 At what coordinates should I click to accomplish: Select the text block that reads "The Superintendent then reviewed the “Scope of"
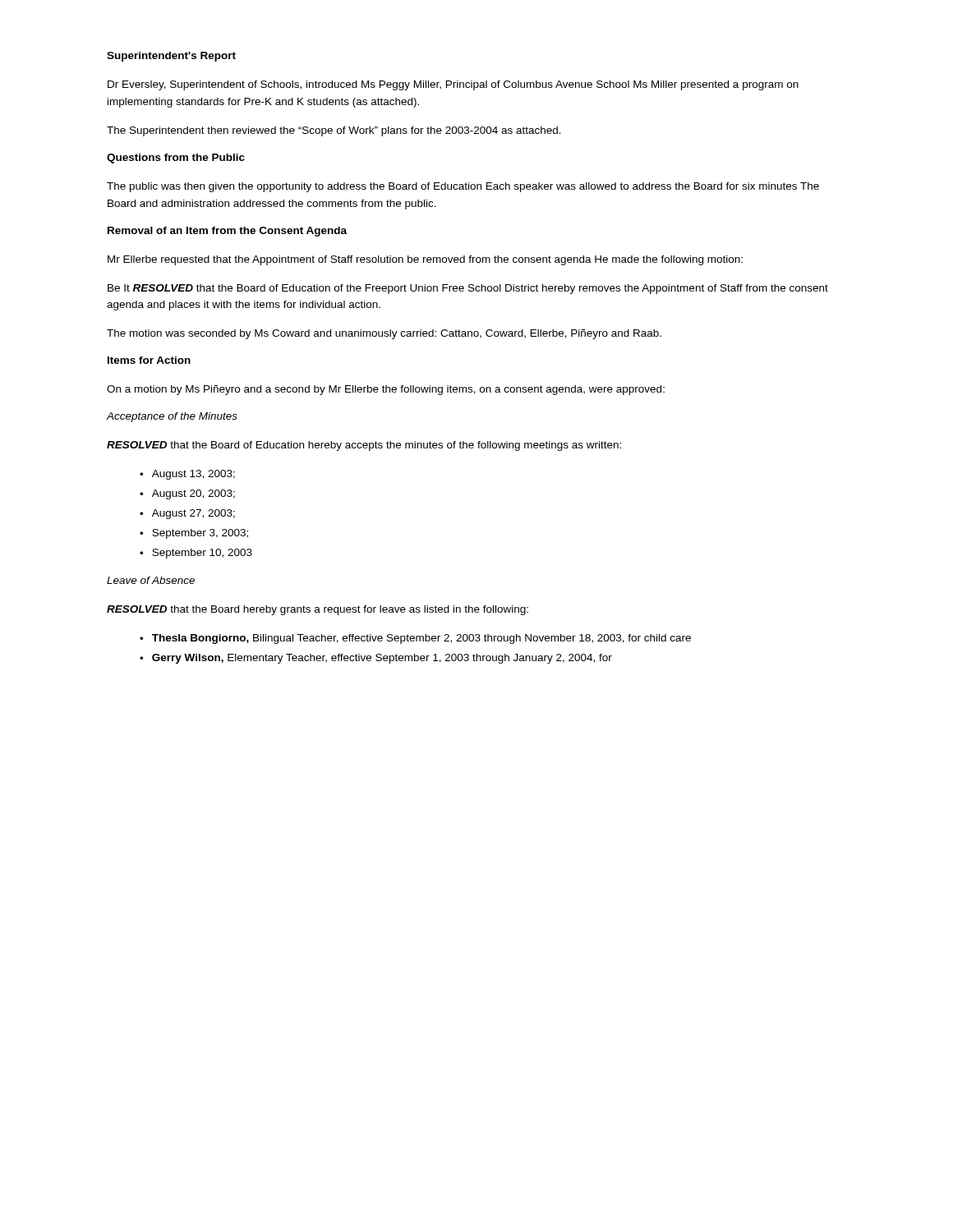pyautogui.click(x=334, y=130)
